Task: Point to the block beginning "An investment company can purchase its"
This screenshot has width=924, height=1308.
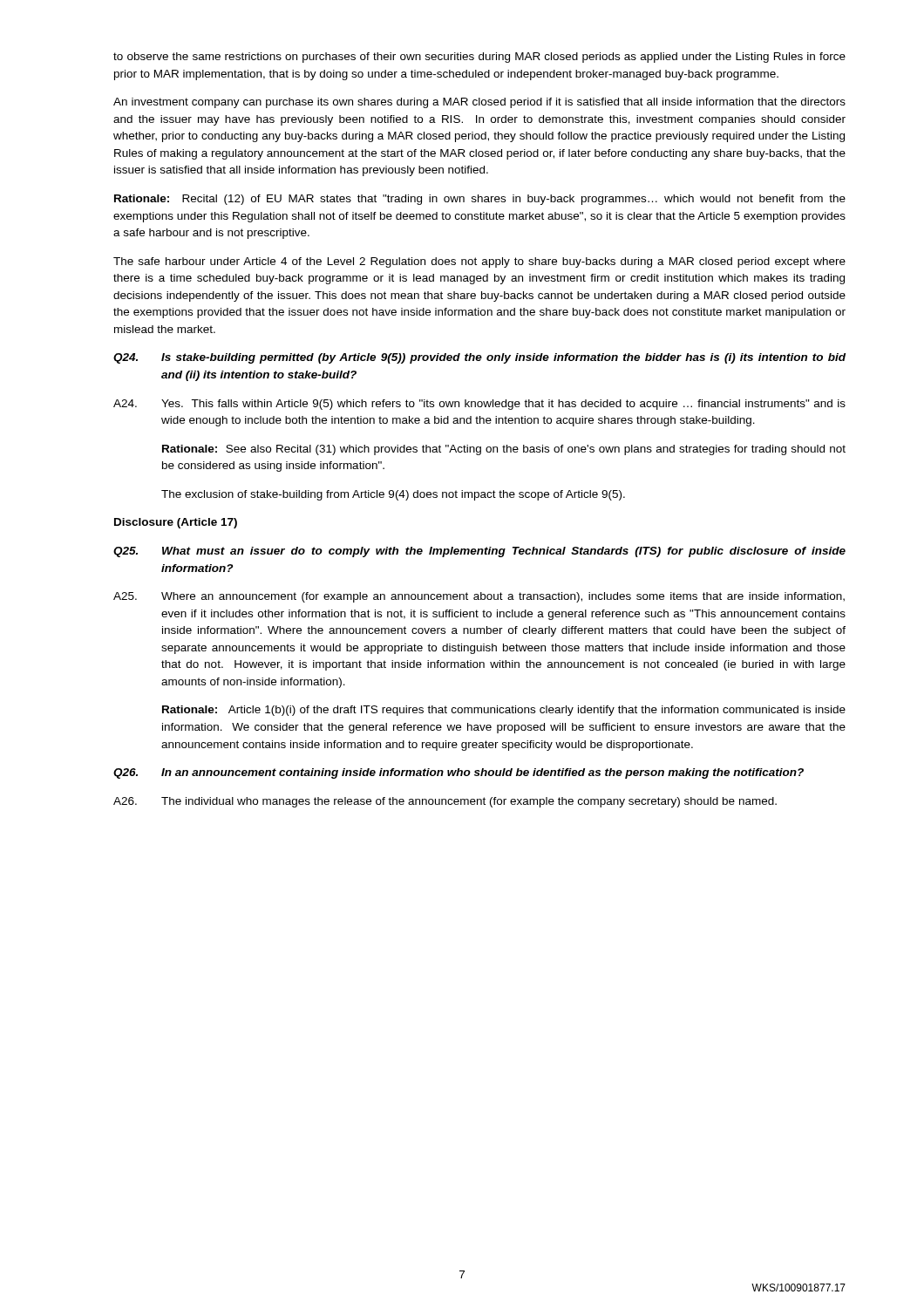Action: click(x=479, y=136)
